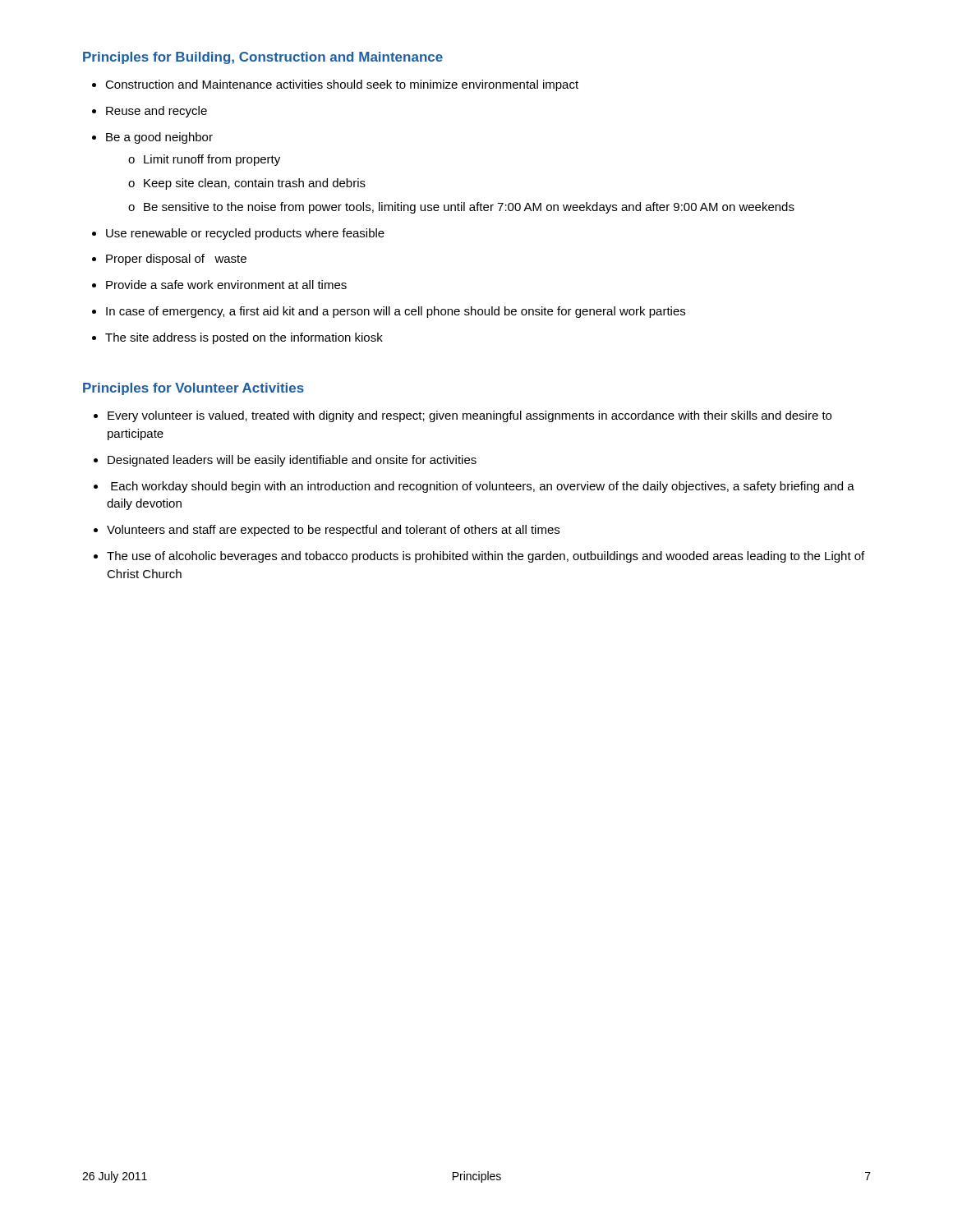Select the block starting "Provide a safe work environment"
The height and width of the screenshot is (1232, 953).
226,285
